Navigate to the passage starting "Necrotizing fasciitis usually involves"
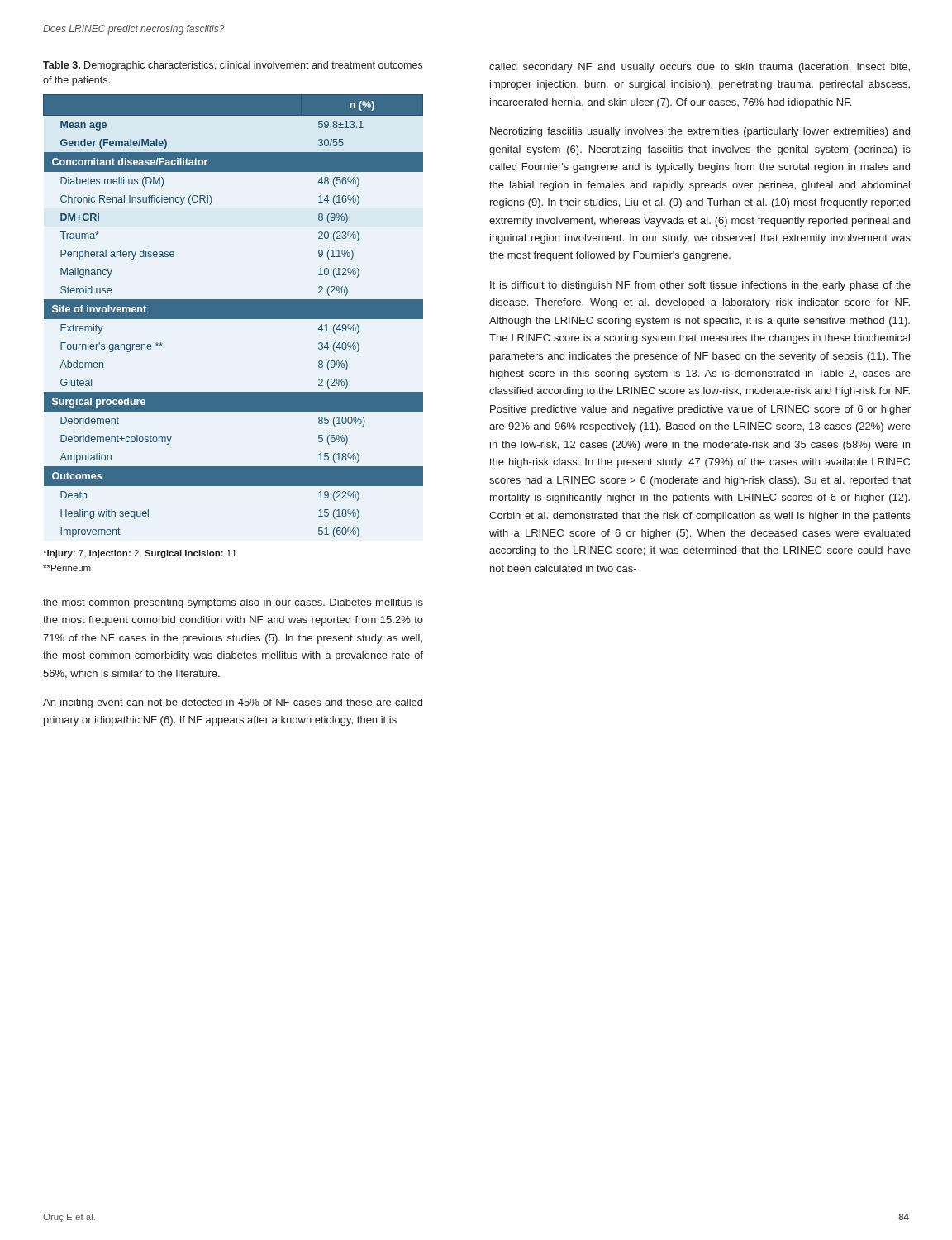This screenshot has height=1240, width=952. point(700,193)
